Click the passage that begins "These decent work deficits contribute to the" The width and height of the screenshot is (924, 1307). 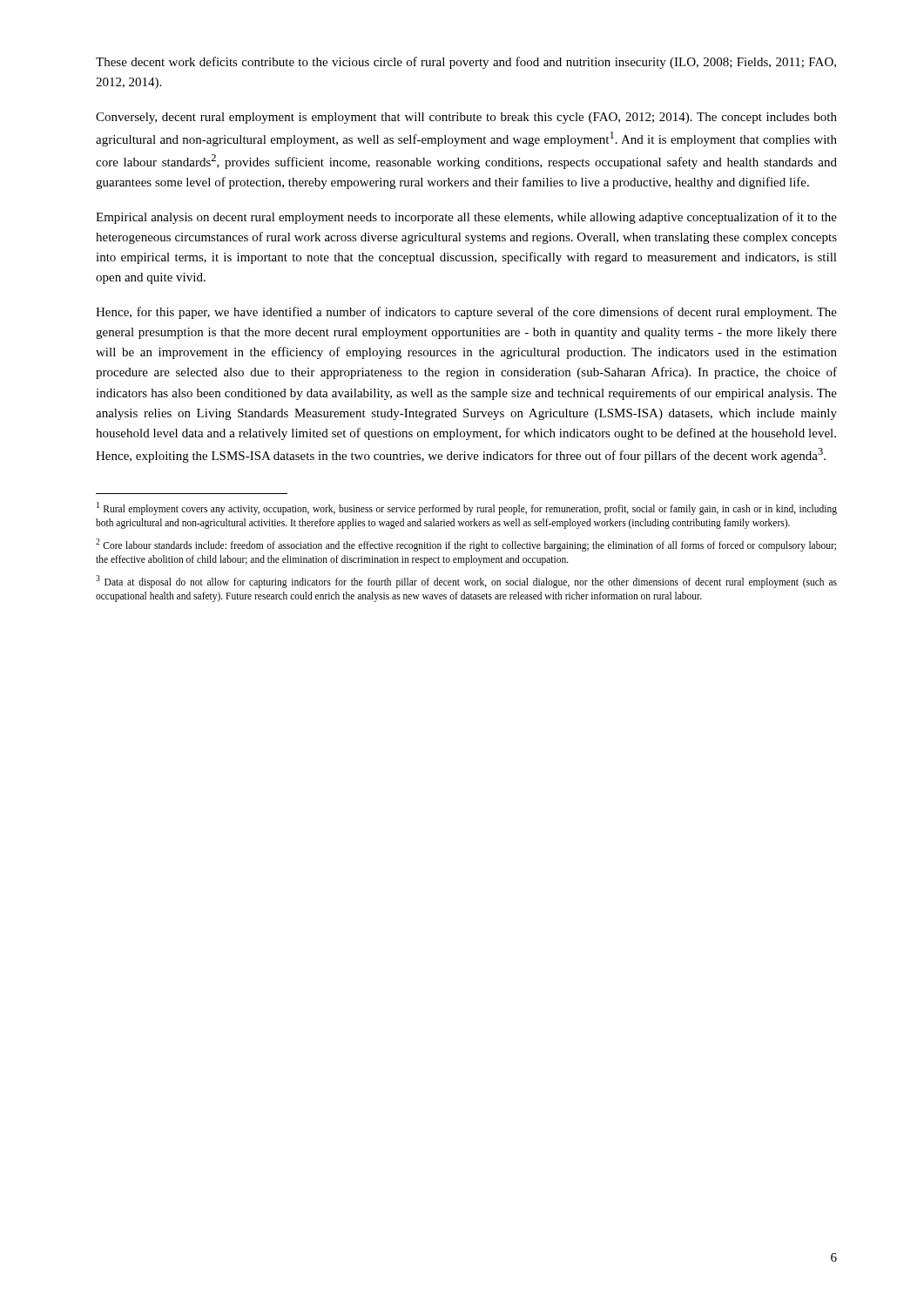[x=466, y=73]
